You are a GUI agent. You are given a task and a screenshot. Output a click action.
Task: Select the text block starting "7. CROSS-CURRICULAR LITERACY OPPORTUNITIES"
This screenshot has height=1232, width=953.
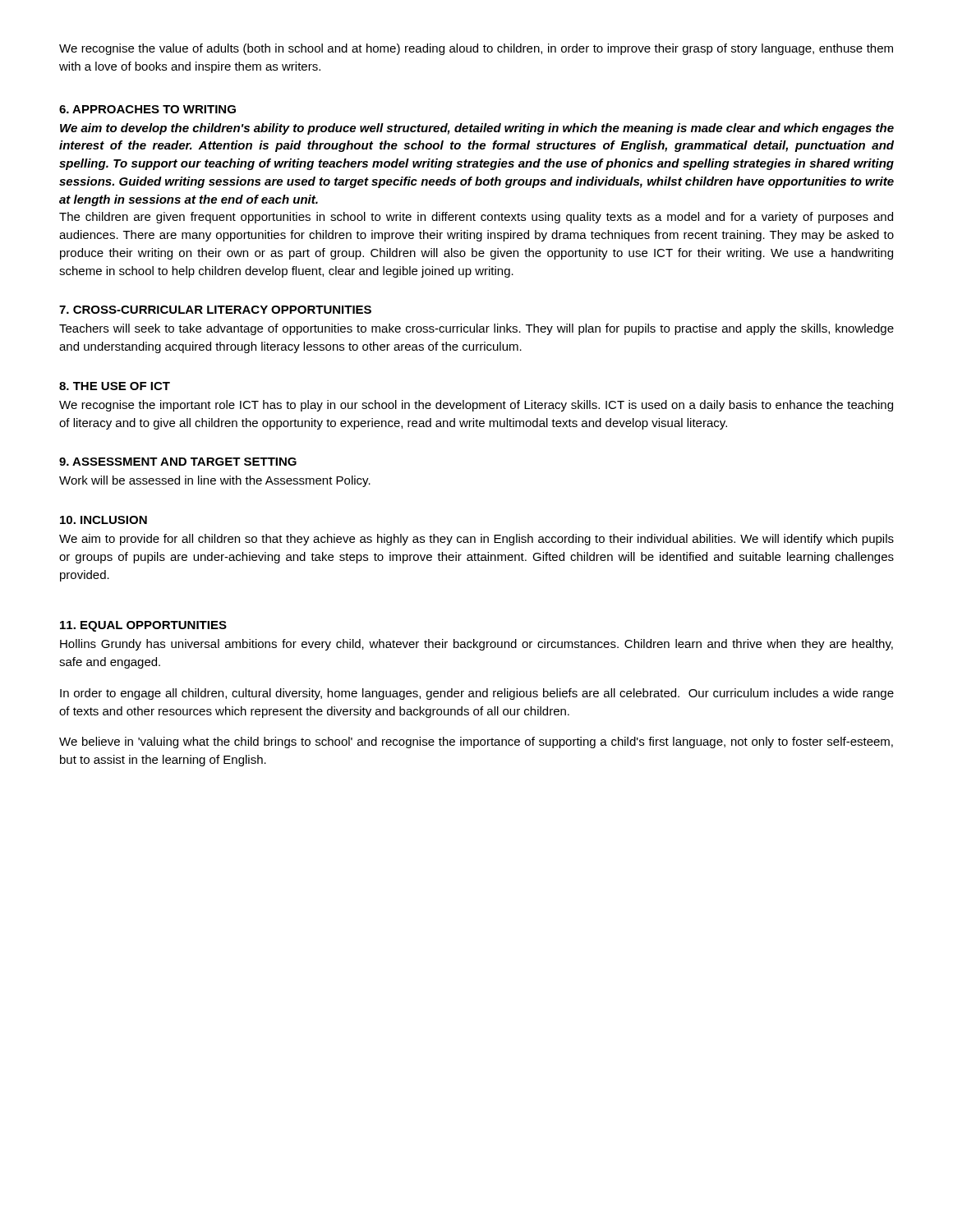(x=216, y=309)
